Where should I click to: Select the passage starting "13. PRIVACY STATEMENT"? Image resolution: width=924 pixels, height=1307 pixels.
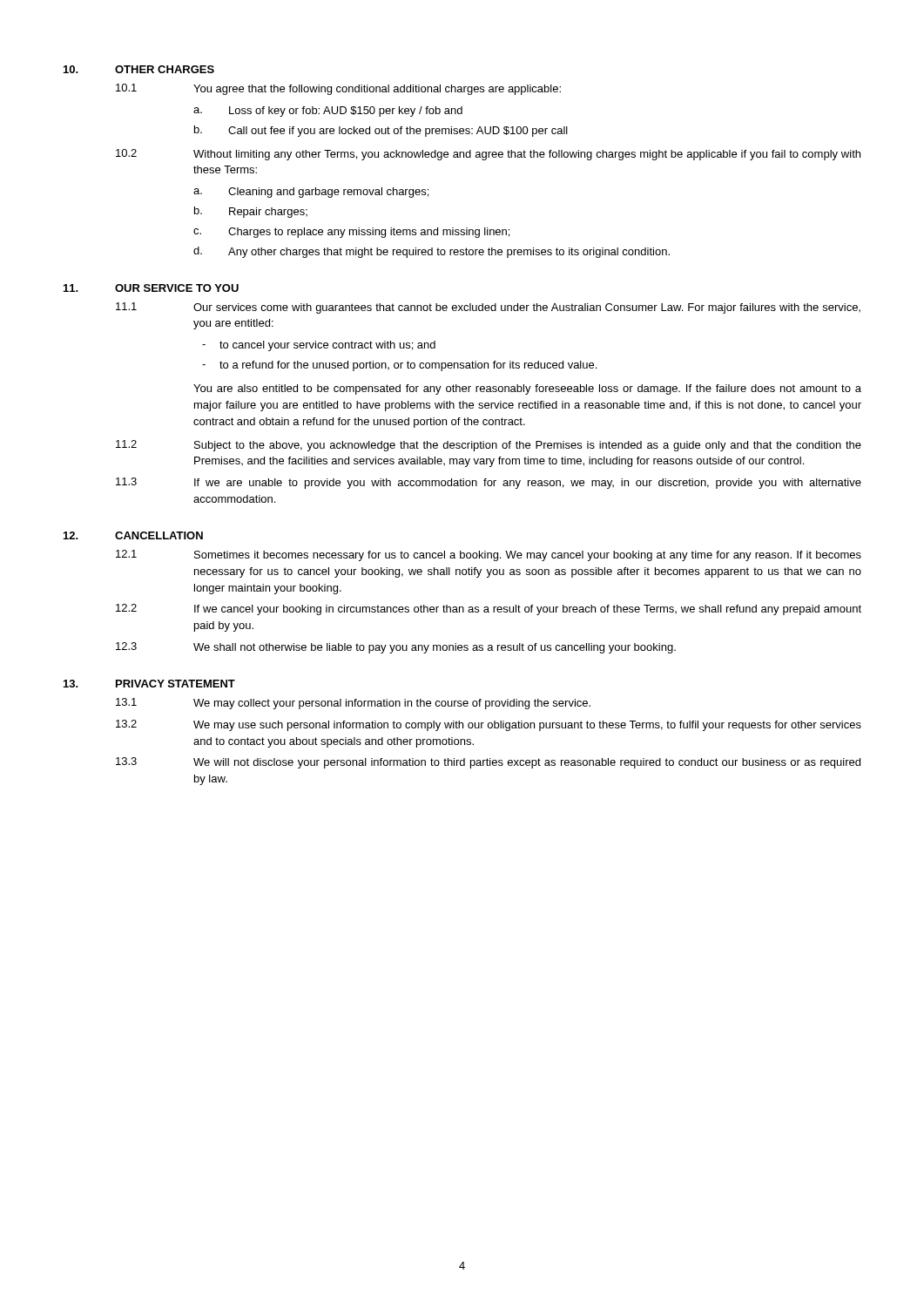tap(149, 684)
